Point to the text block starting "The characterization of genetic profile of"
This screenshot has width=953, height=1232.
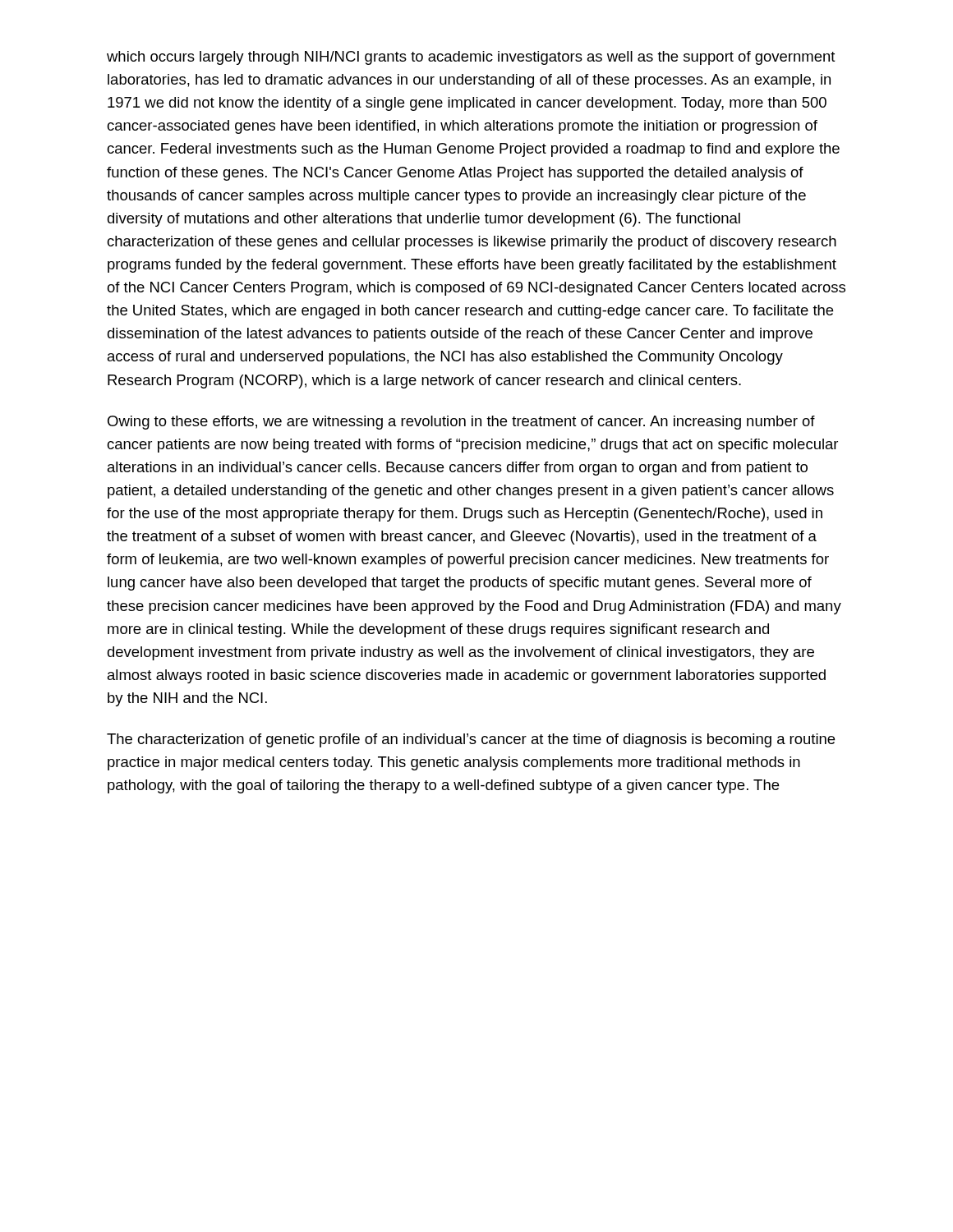(471, 762)
